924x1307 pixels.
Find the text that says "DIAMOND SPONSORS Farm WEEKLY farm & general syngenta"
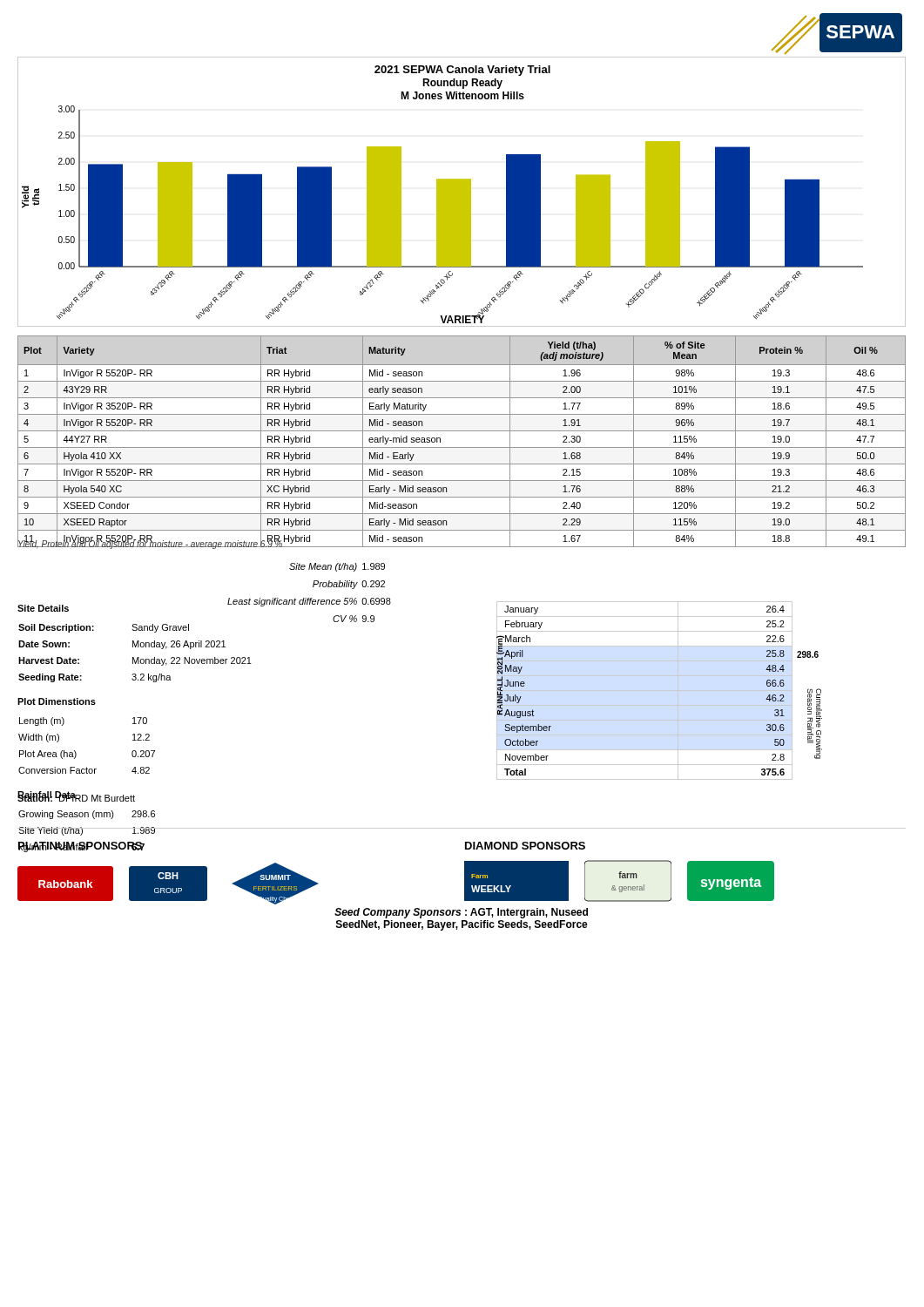point(678,872)
